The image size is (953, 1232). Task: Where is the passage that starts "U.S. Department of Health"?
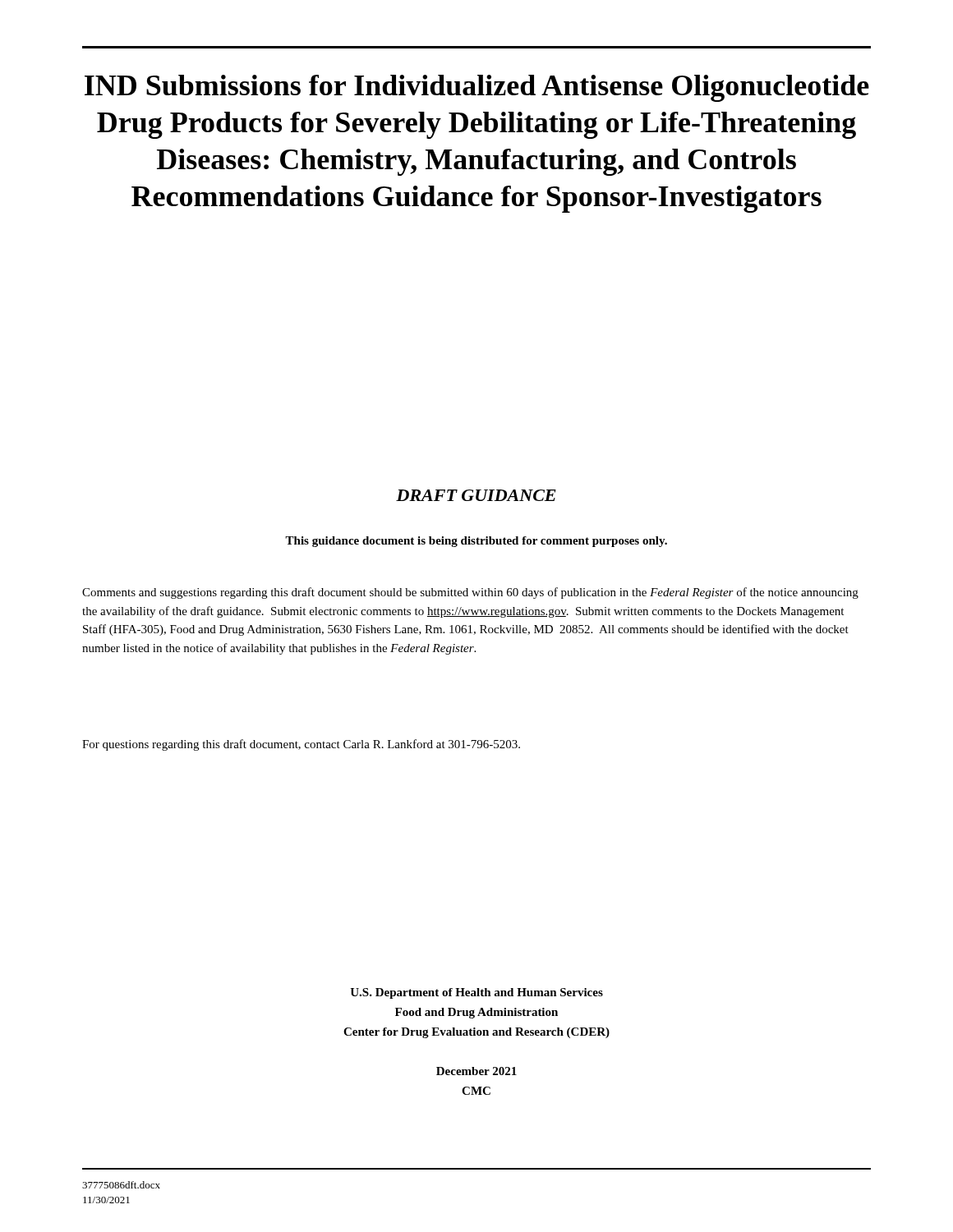point(476,1041)
